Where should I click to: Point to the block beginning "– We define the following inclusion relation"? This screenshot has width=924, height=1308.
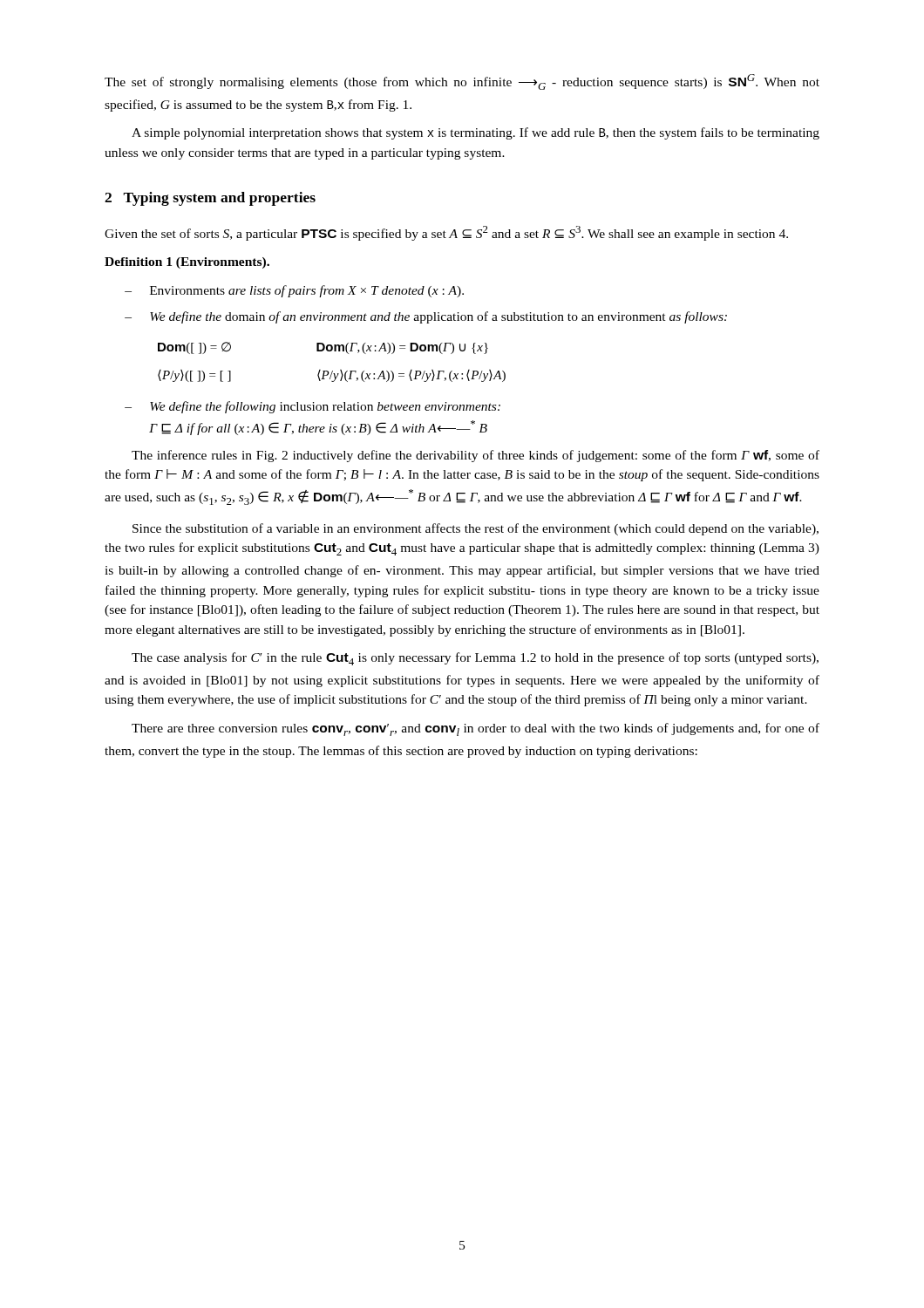[x=472, y=418]
